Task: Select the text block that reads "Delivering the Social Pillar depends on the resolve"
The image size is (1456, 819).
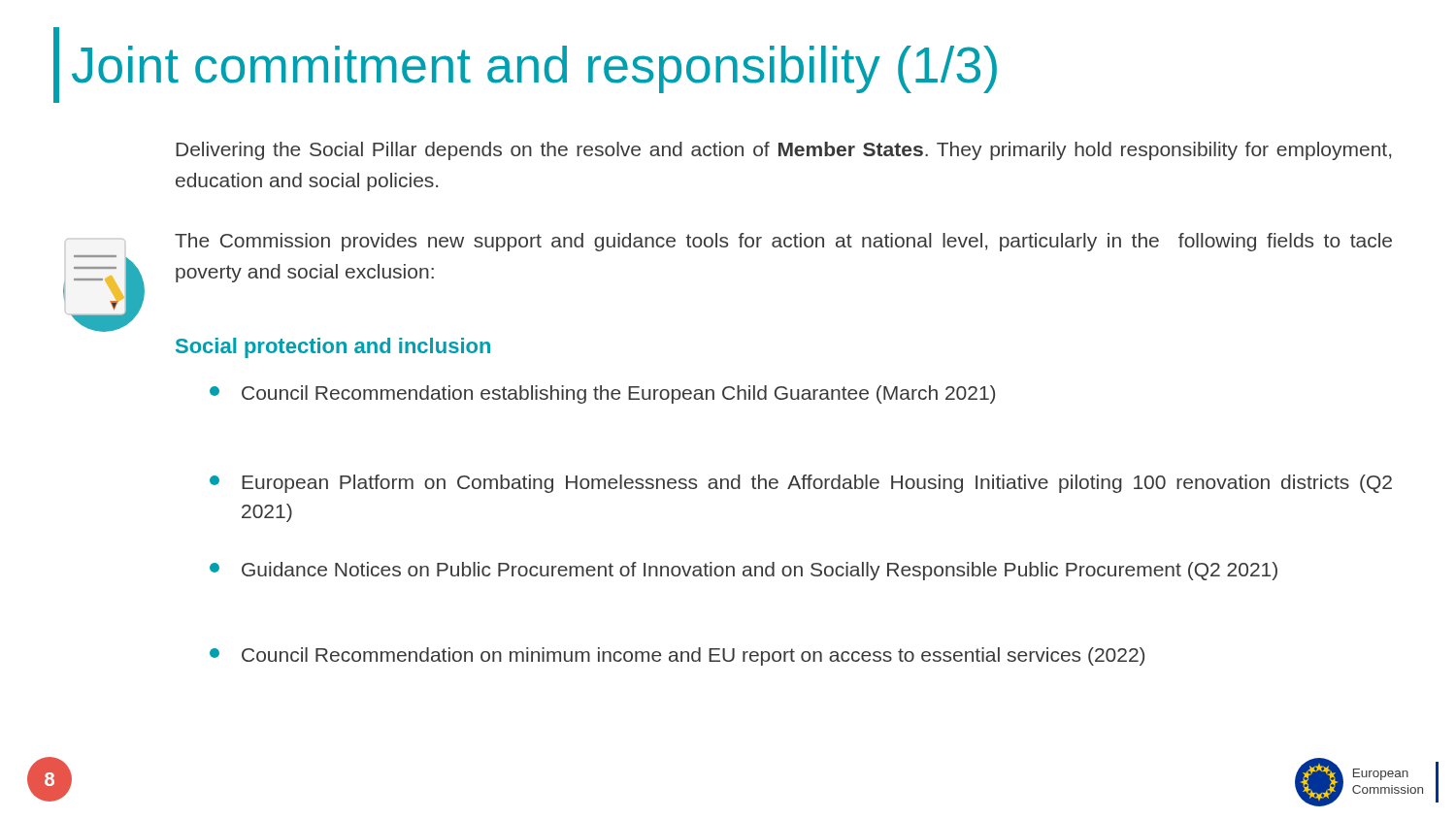Action: click(784, 164)
